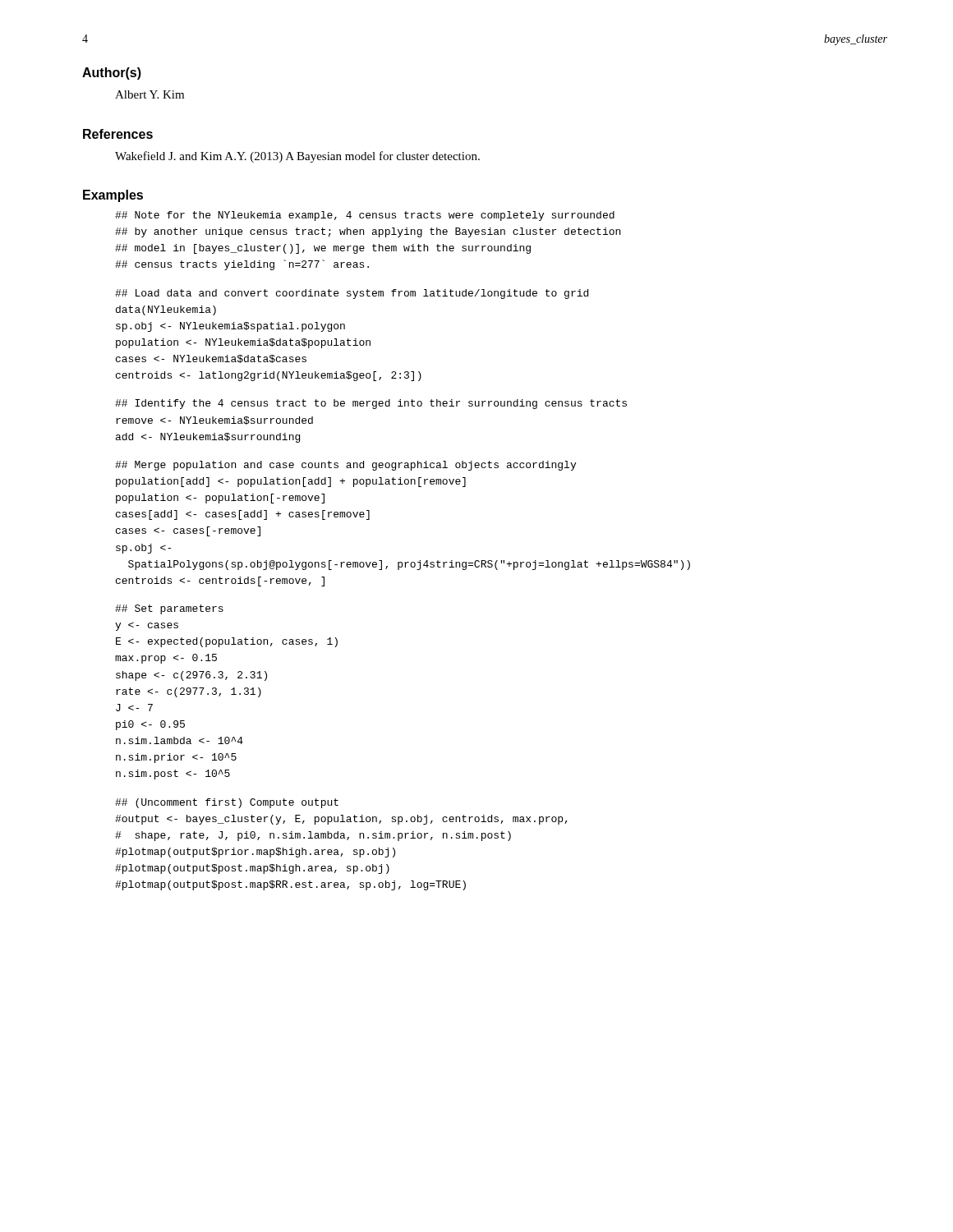Point to the block beginning "Wakefield J. and"
Screen dimensions: 1232x953
click(x=298, y=156)
